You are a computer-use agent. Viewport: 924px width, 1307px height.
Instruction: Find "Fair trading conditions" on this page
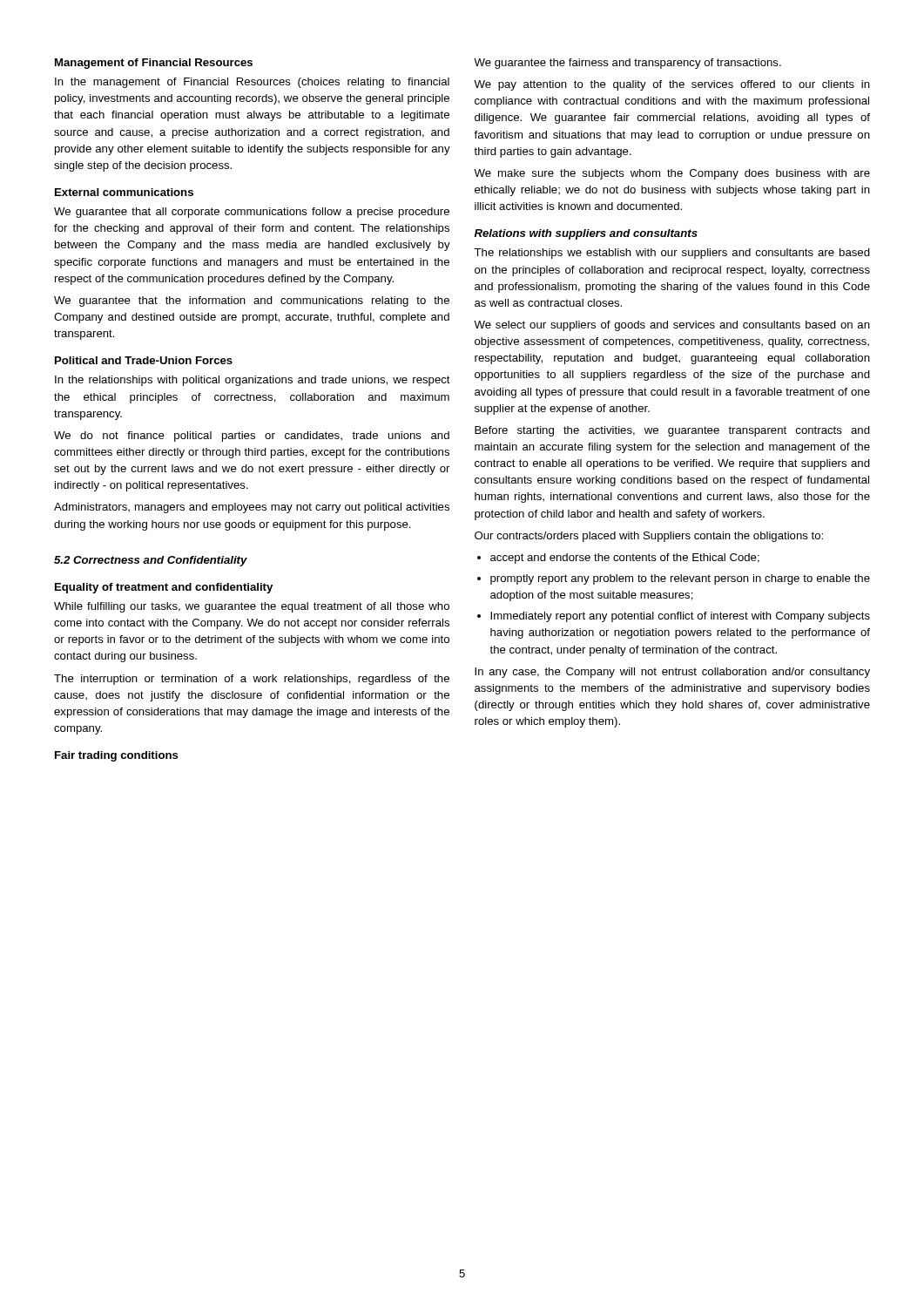coord(116,755)
